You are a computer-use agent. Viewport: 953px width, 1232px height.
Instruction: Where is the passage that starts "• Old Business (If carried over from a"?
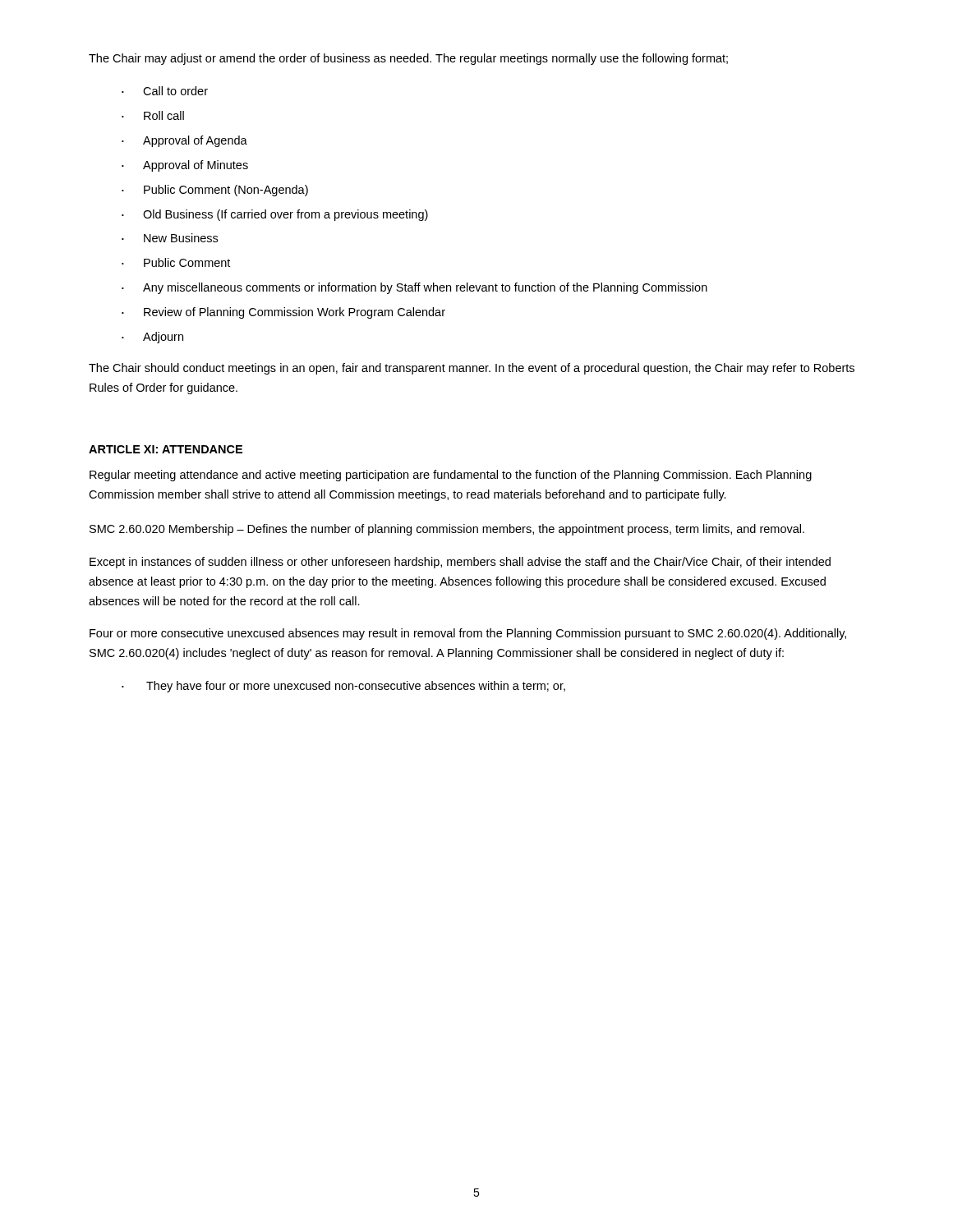(x=275, y=215)
